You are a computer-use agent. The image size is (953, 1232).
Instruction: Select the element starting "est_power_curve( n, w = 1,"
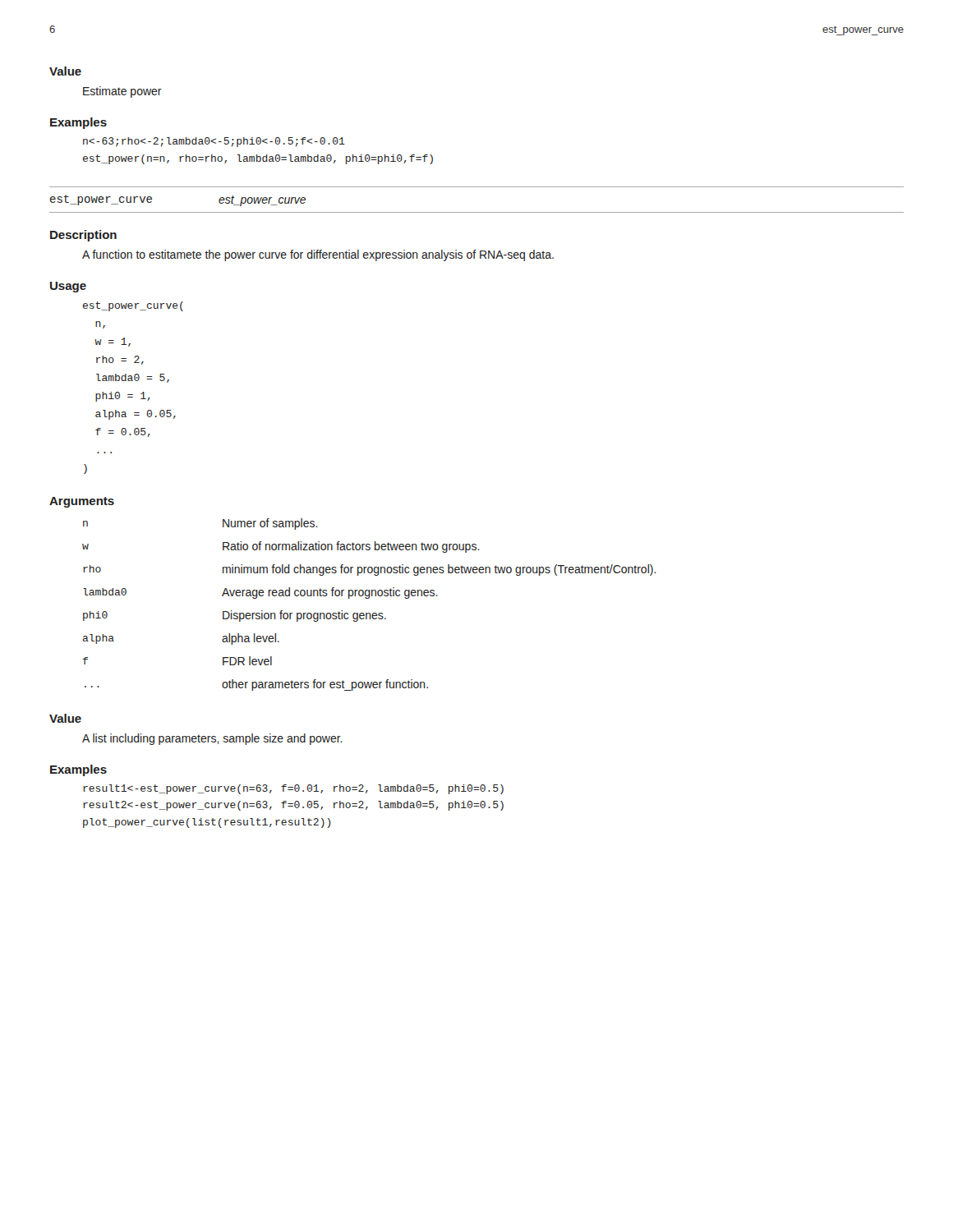click(133, 387)
